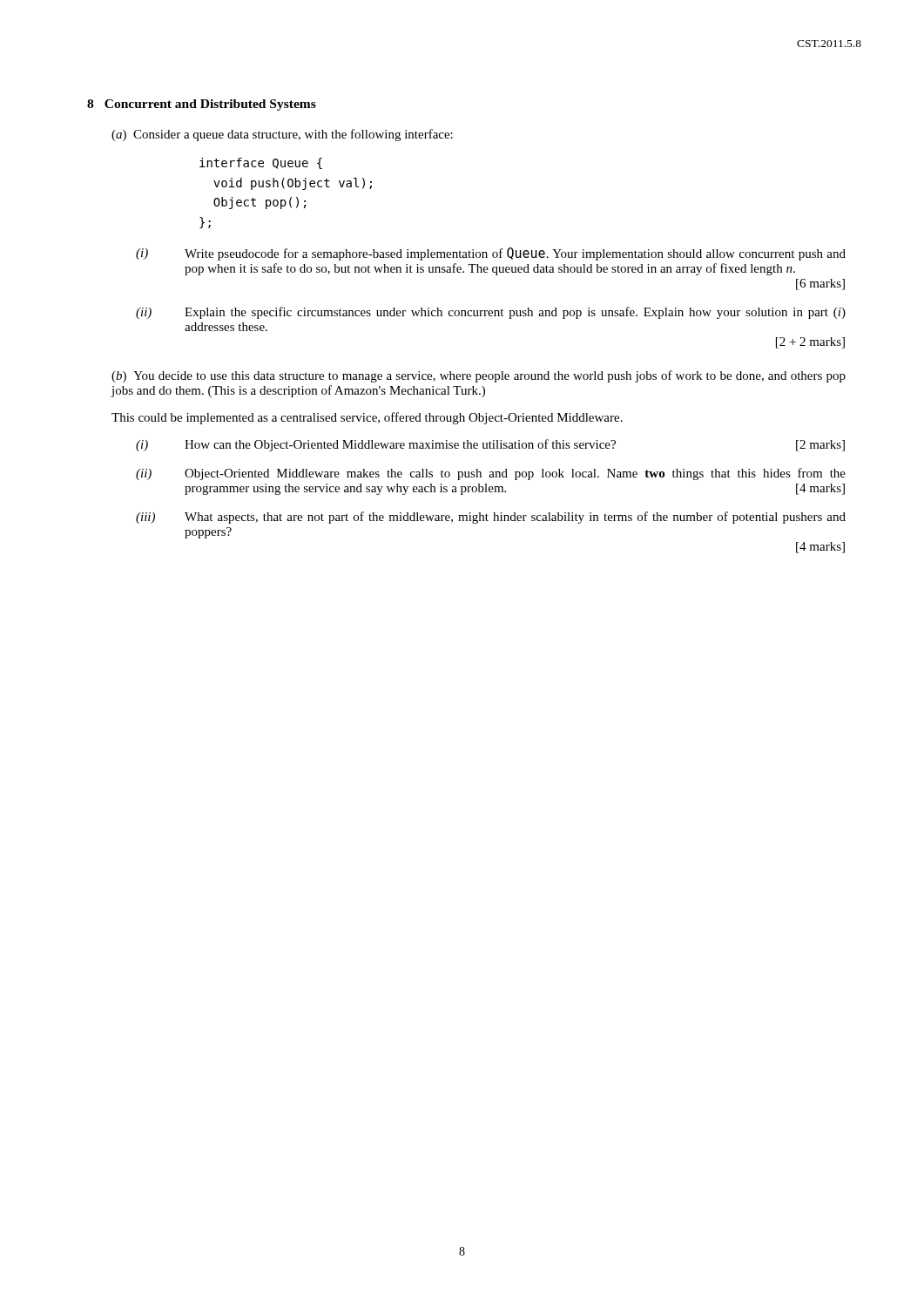The image size is (924, 1307).
Task: Point to the block beginning "(ii) Explain the"
Action: [491, 327]
